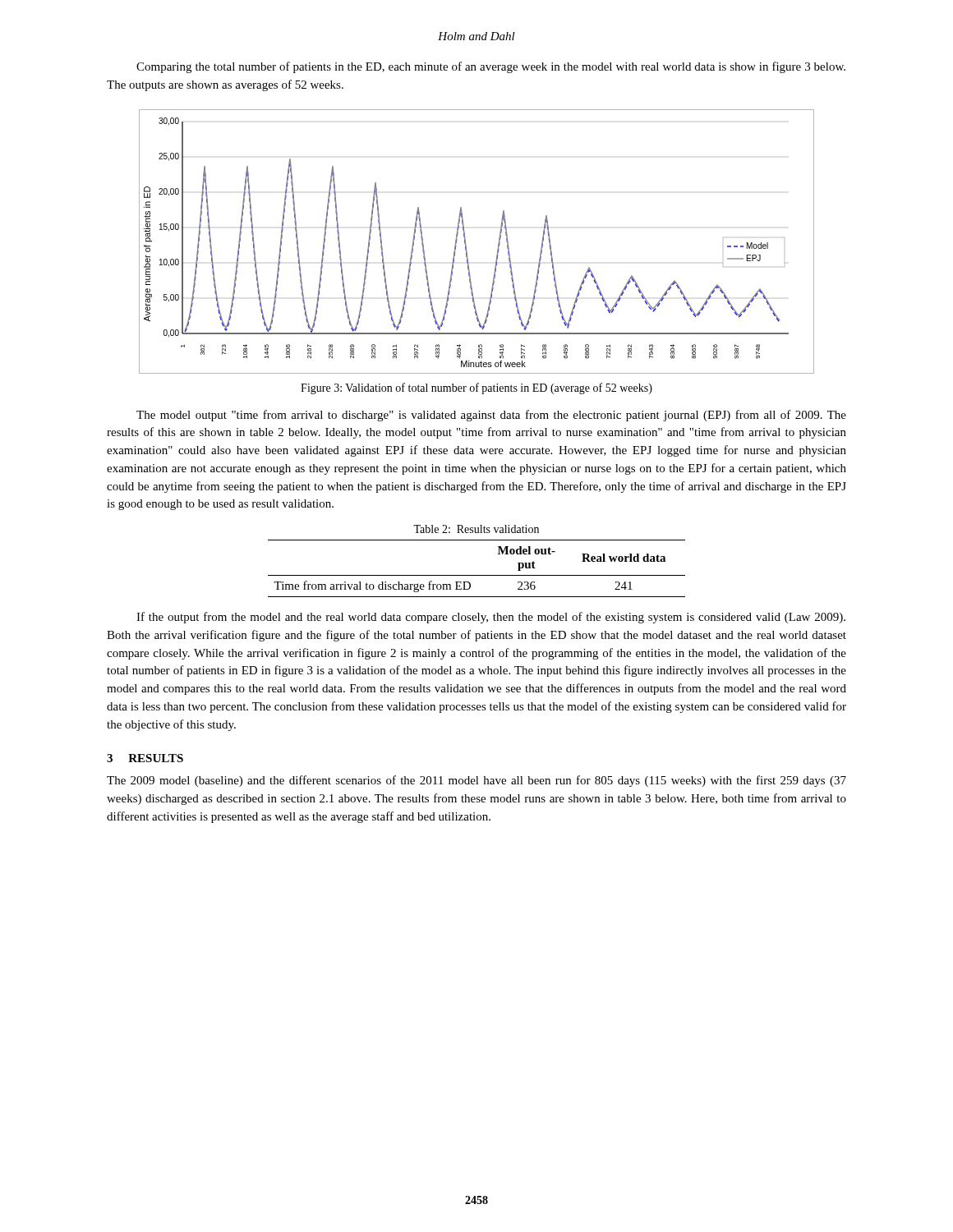Click on the text block with the text "Comparing the total number"
Viewport: 953px width, 1232px height.
tap(476, 75)
